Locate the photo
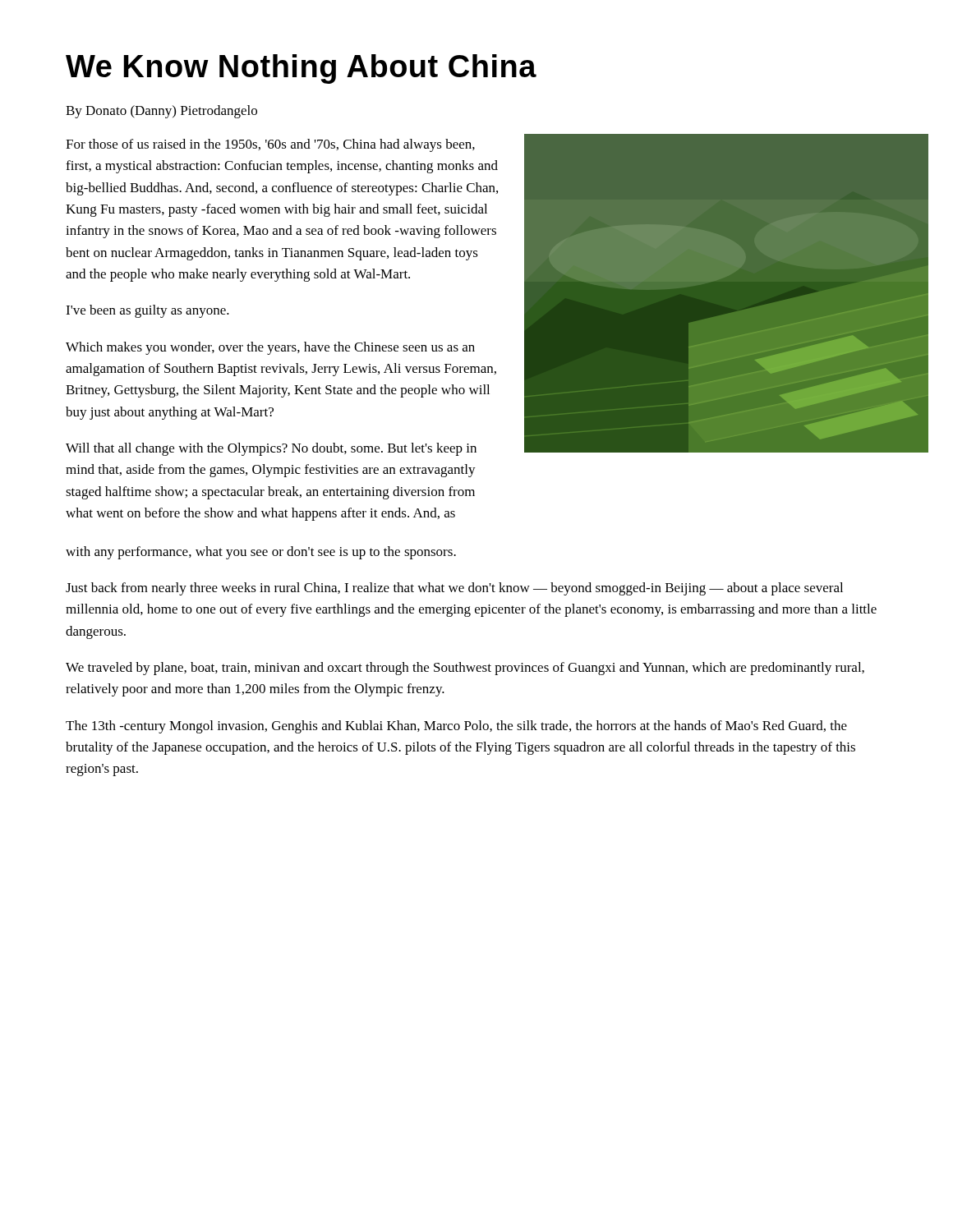This screenshot has height=1232, width=953. (726, 293)
